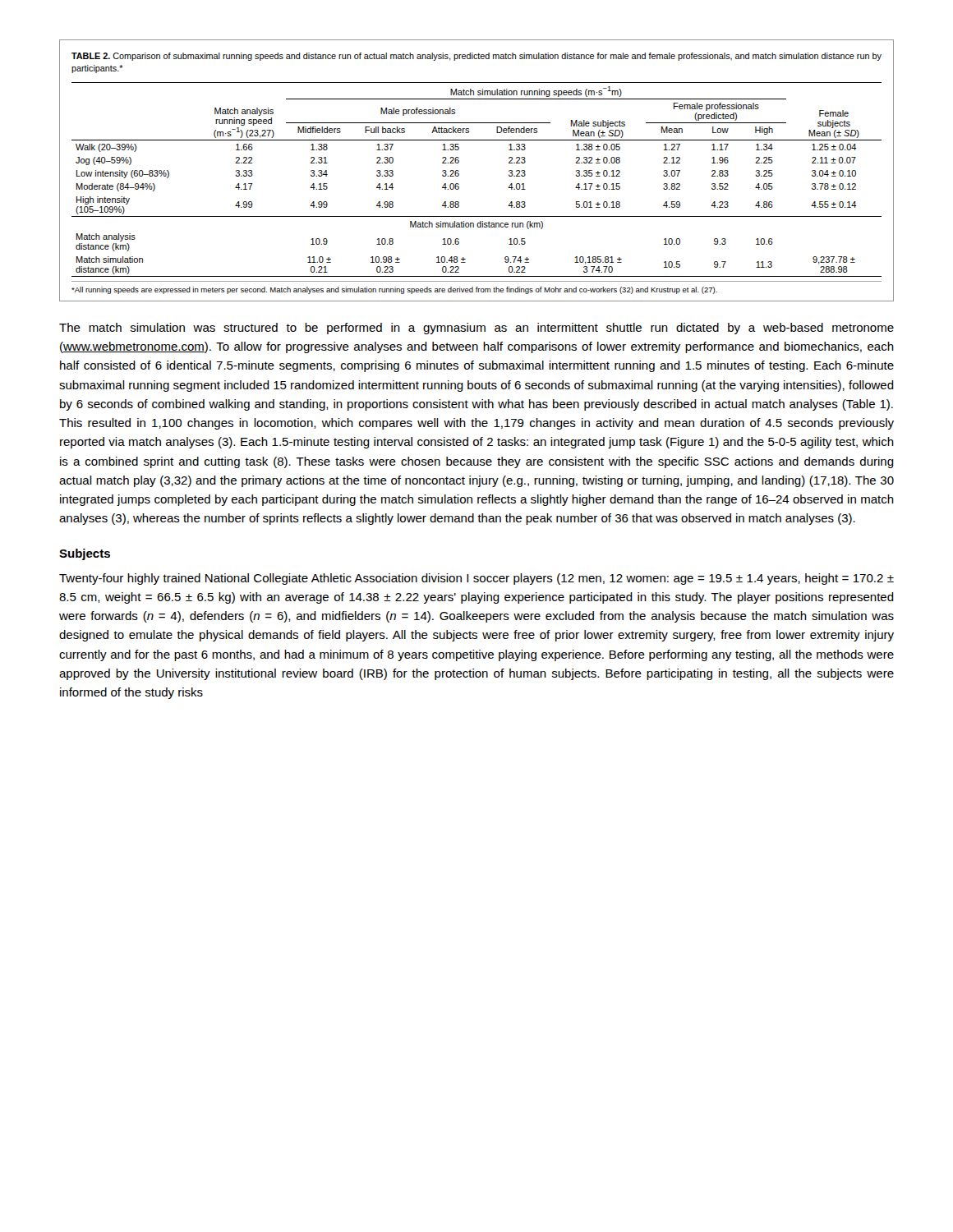Screen dimensions: 1232x953
Task: Find the footnote
Action: tap(394, 289)
